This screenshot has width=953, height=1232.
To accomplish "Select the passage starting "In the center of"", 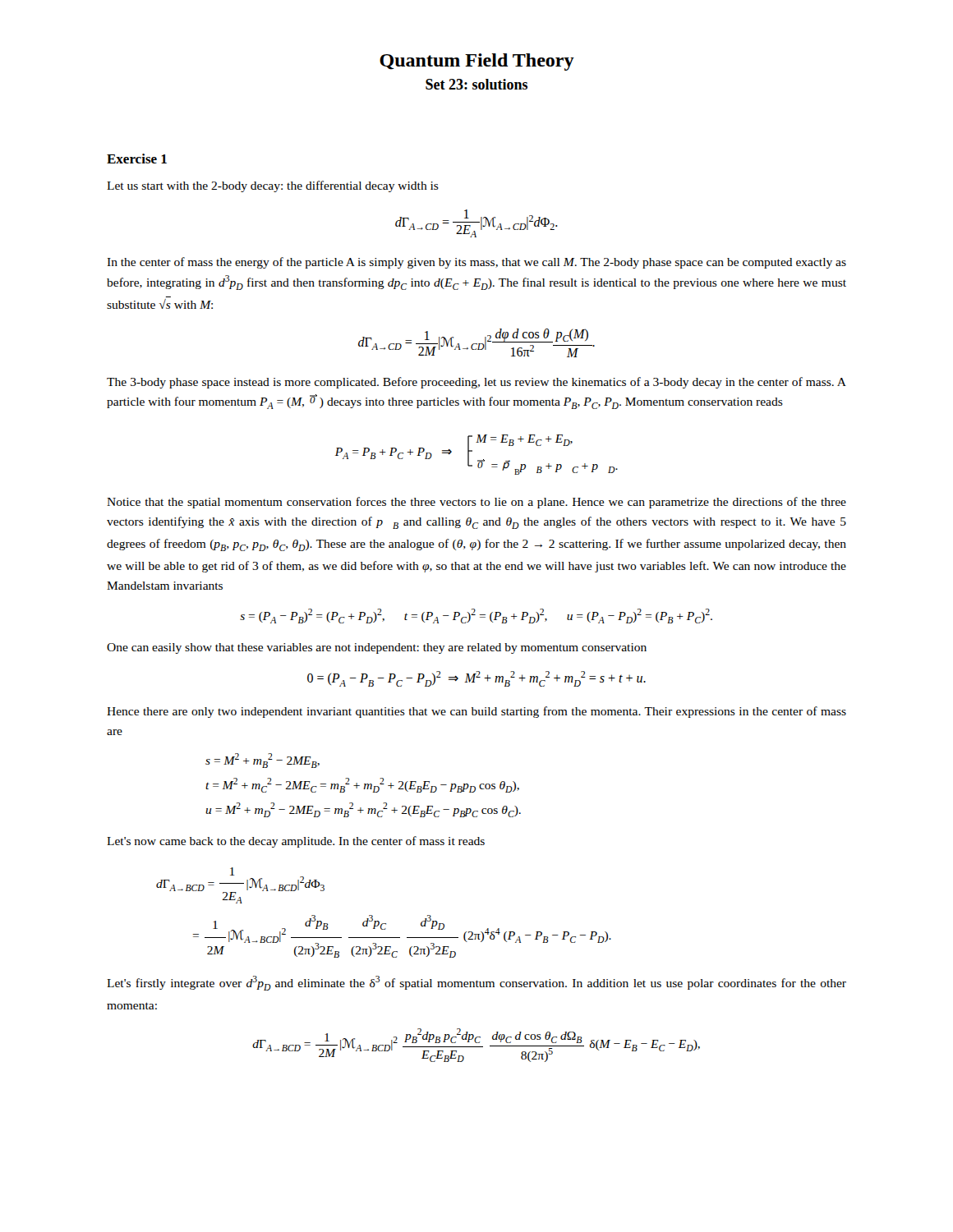I will [x=476, y=283].
